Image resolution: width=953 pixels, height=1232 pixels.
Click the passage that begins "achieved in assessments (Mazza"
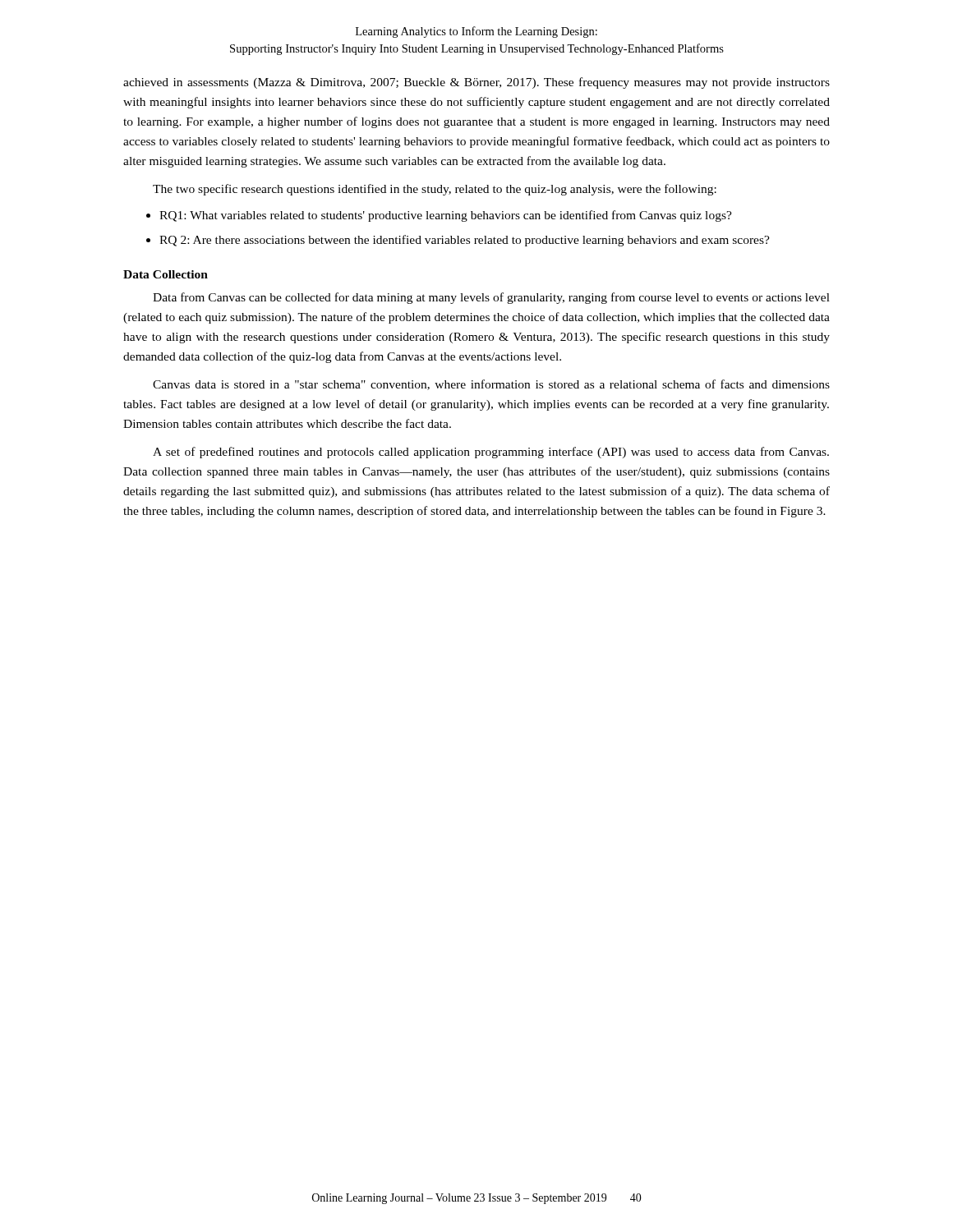tap(476, 122)
